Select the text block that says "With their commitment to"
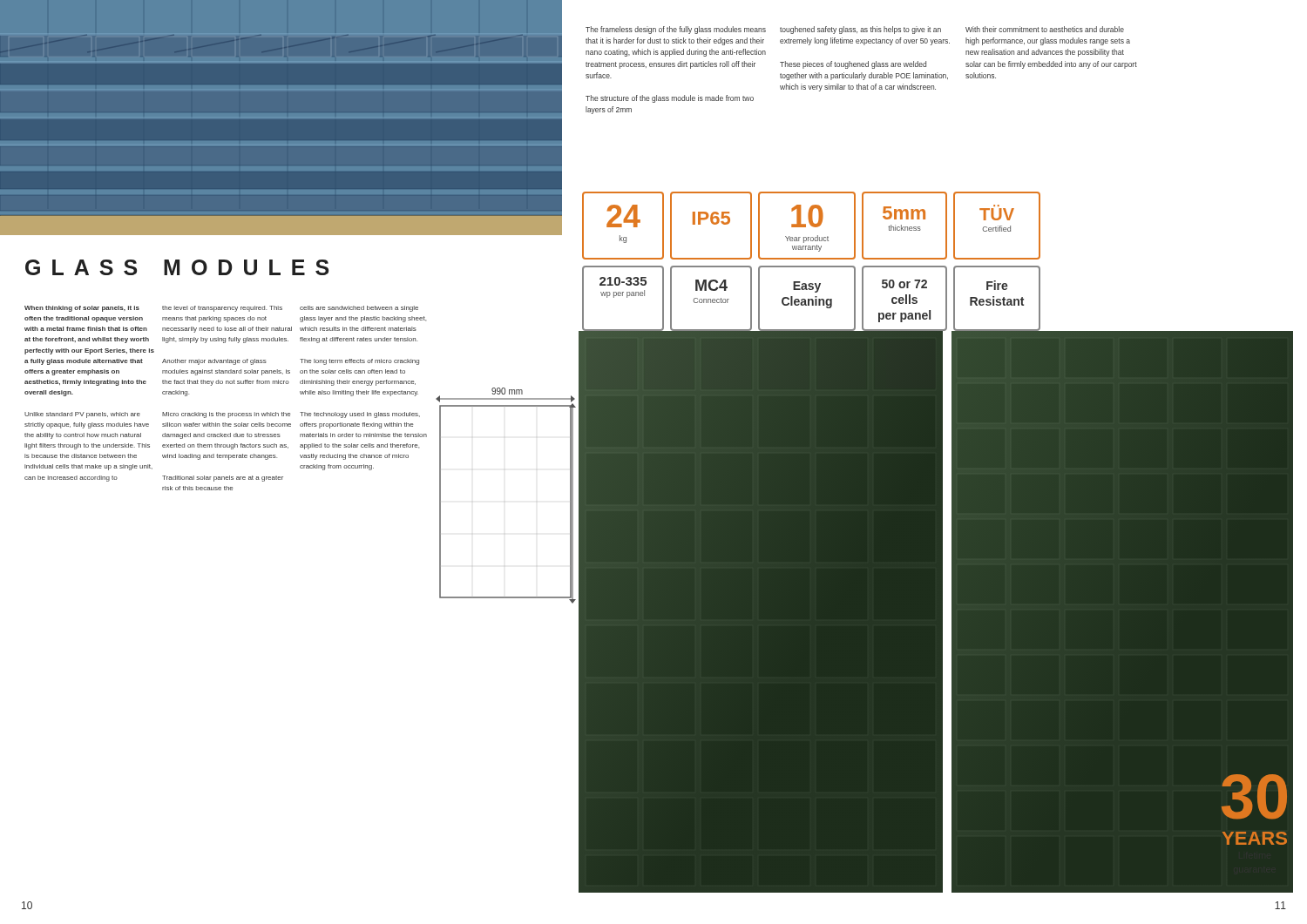 pyautogui.click(x=1051, y=53)
